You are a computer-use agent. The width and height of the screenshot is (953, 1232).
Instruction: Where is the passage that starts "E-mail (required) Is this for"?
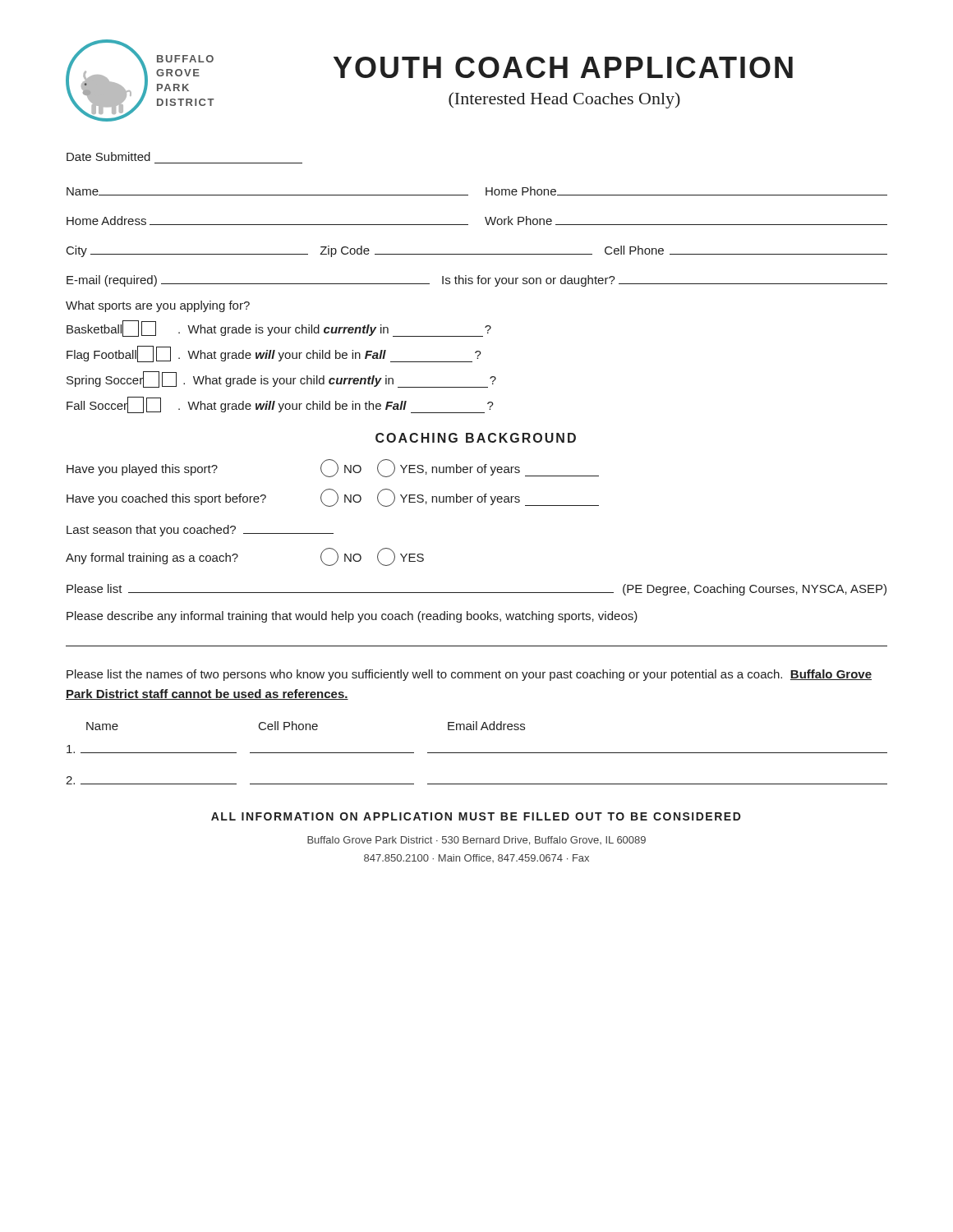point(476,278)
